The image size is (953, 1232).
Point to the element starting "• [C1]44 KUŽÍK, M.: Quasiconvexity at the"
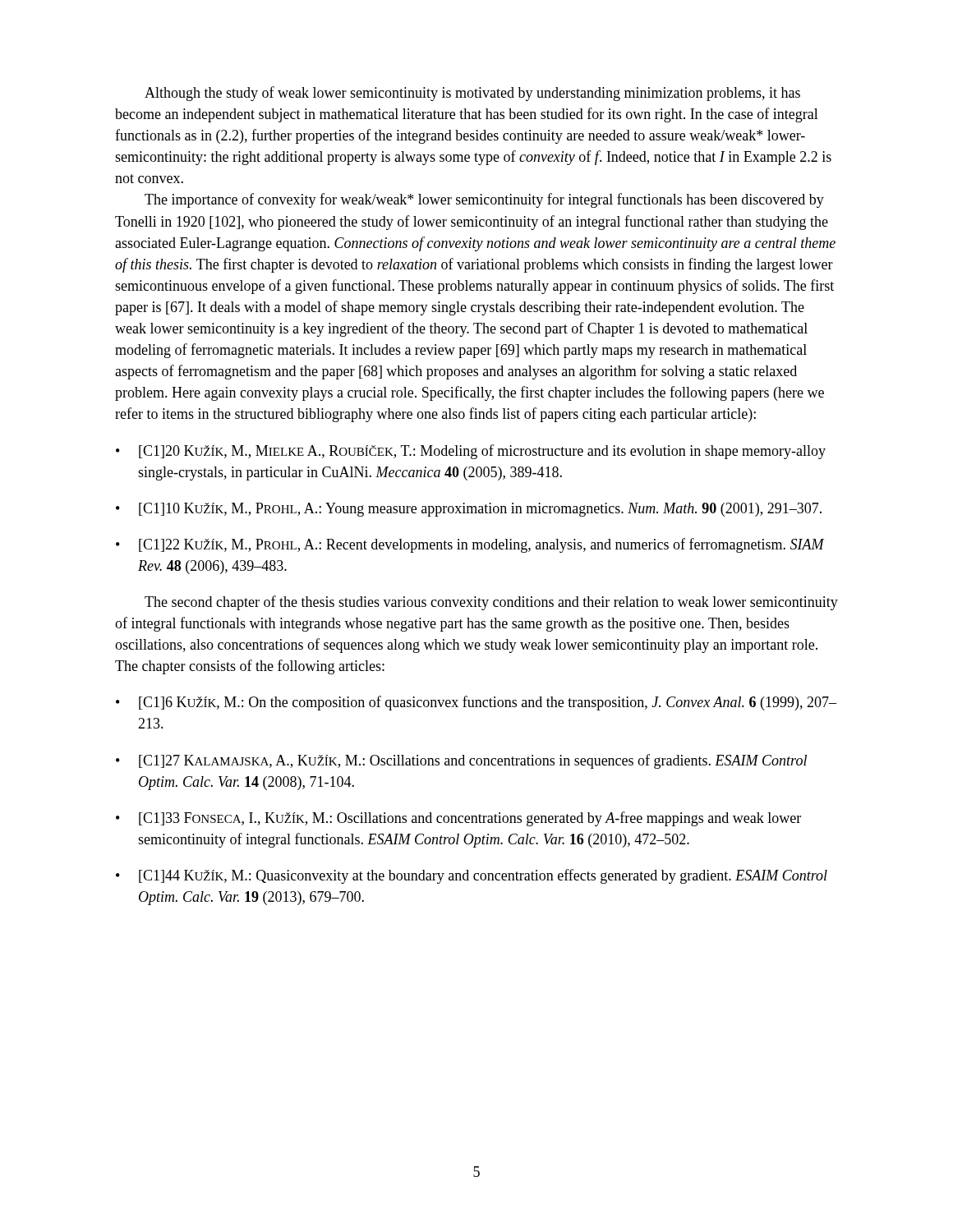pyautogui.click(x=476, y=886)
